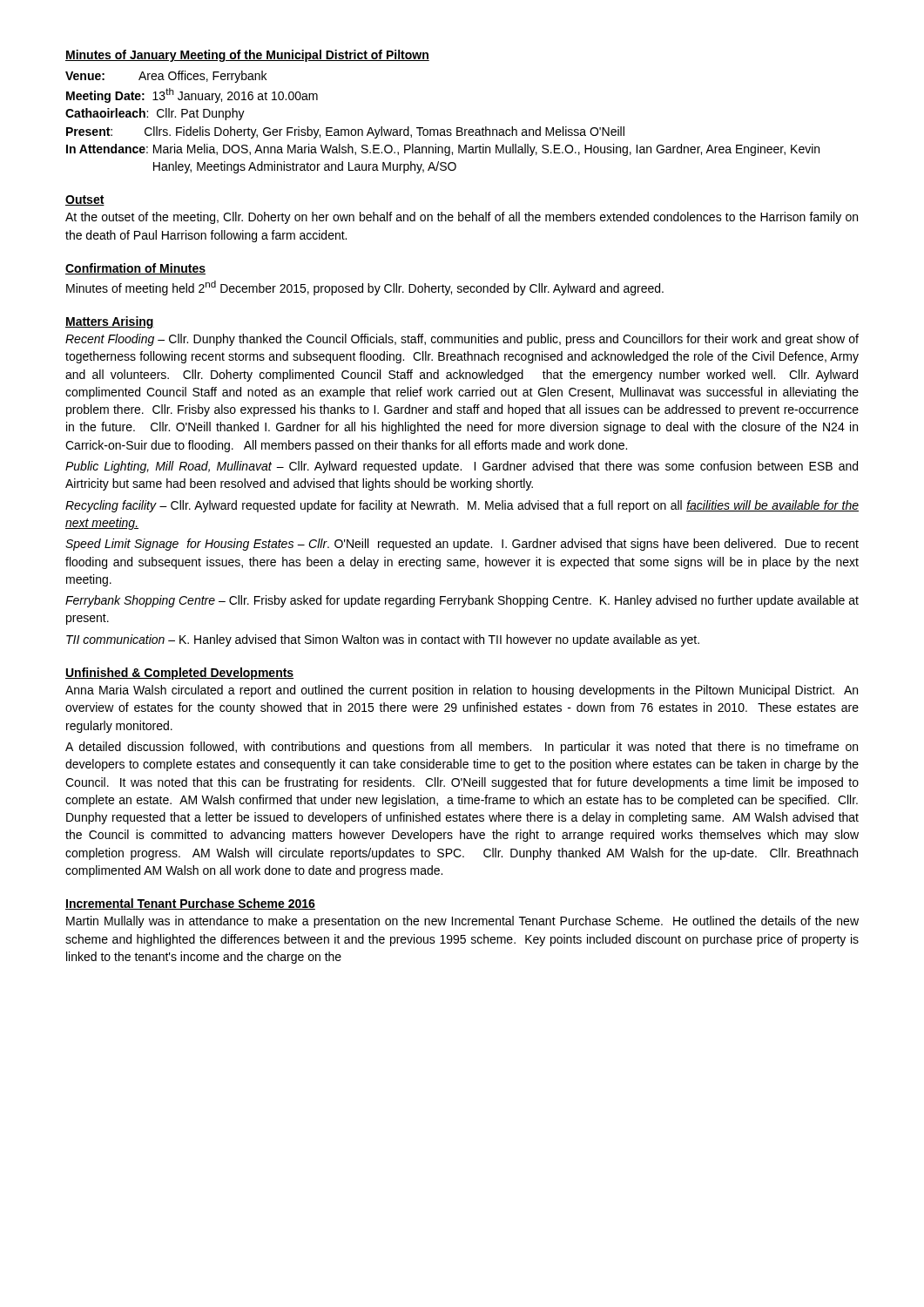Click on the text block containing "A detailed discussion followed,"
The image size is (924, 1307).
pos(462,809)
